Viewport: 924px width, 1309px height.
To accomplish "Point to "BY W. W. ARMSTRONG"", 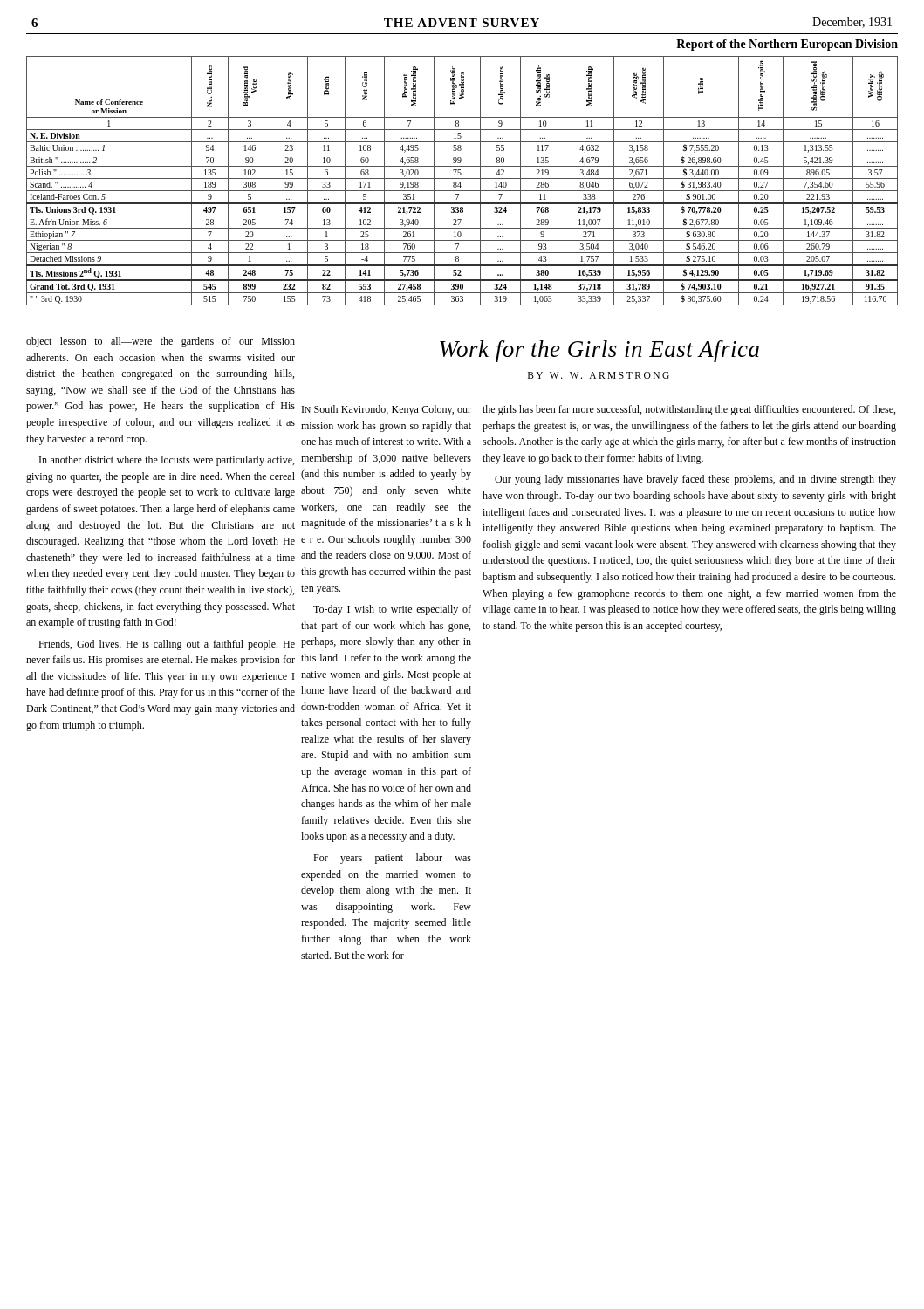I will (599, 375).
